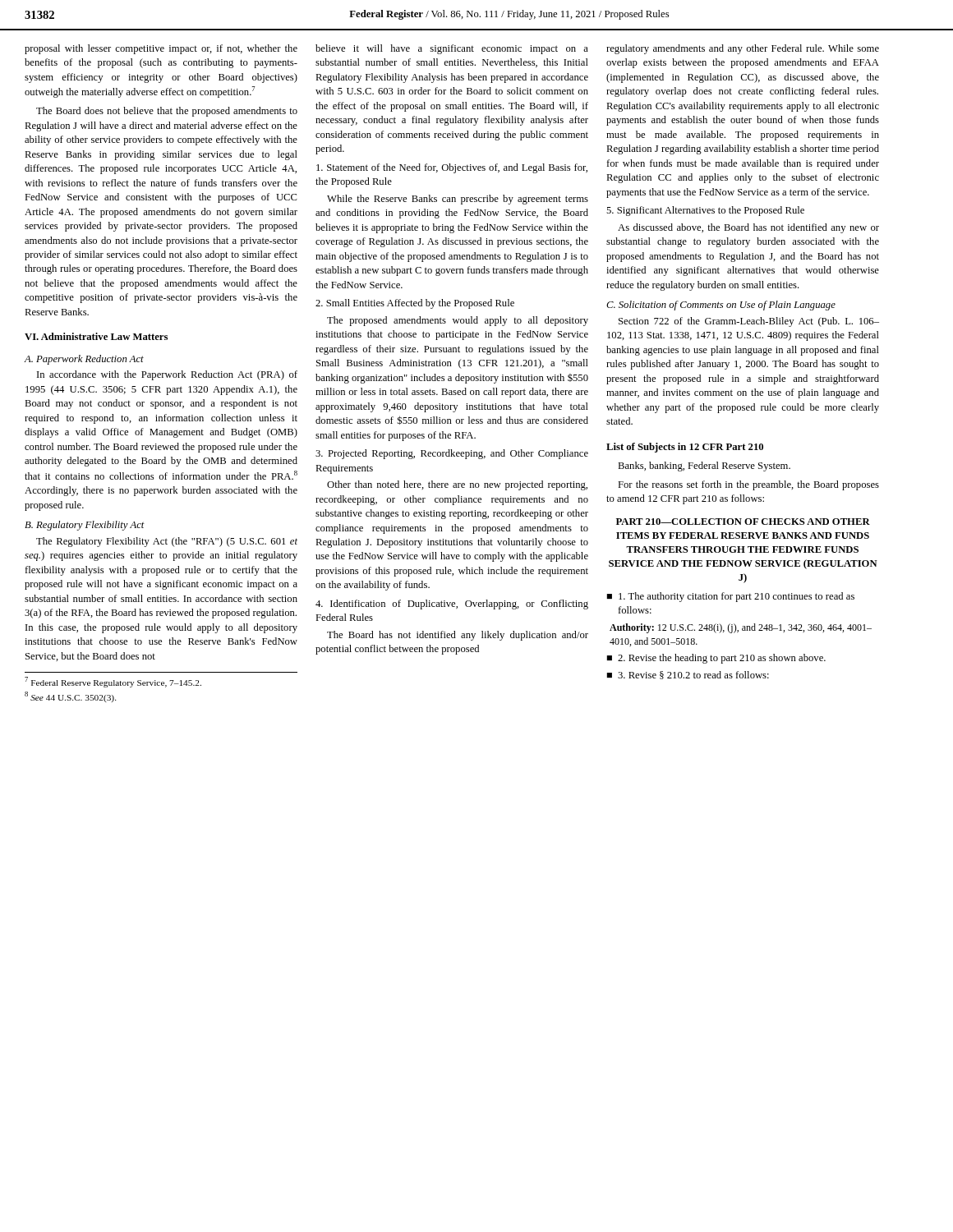The height and width of the screenshot is (1232, 953).
Task: Click on the passage starting "PART 210—COLLECTION OF CHECKS"
Action: [x=743, y=549]
